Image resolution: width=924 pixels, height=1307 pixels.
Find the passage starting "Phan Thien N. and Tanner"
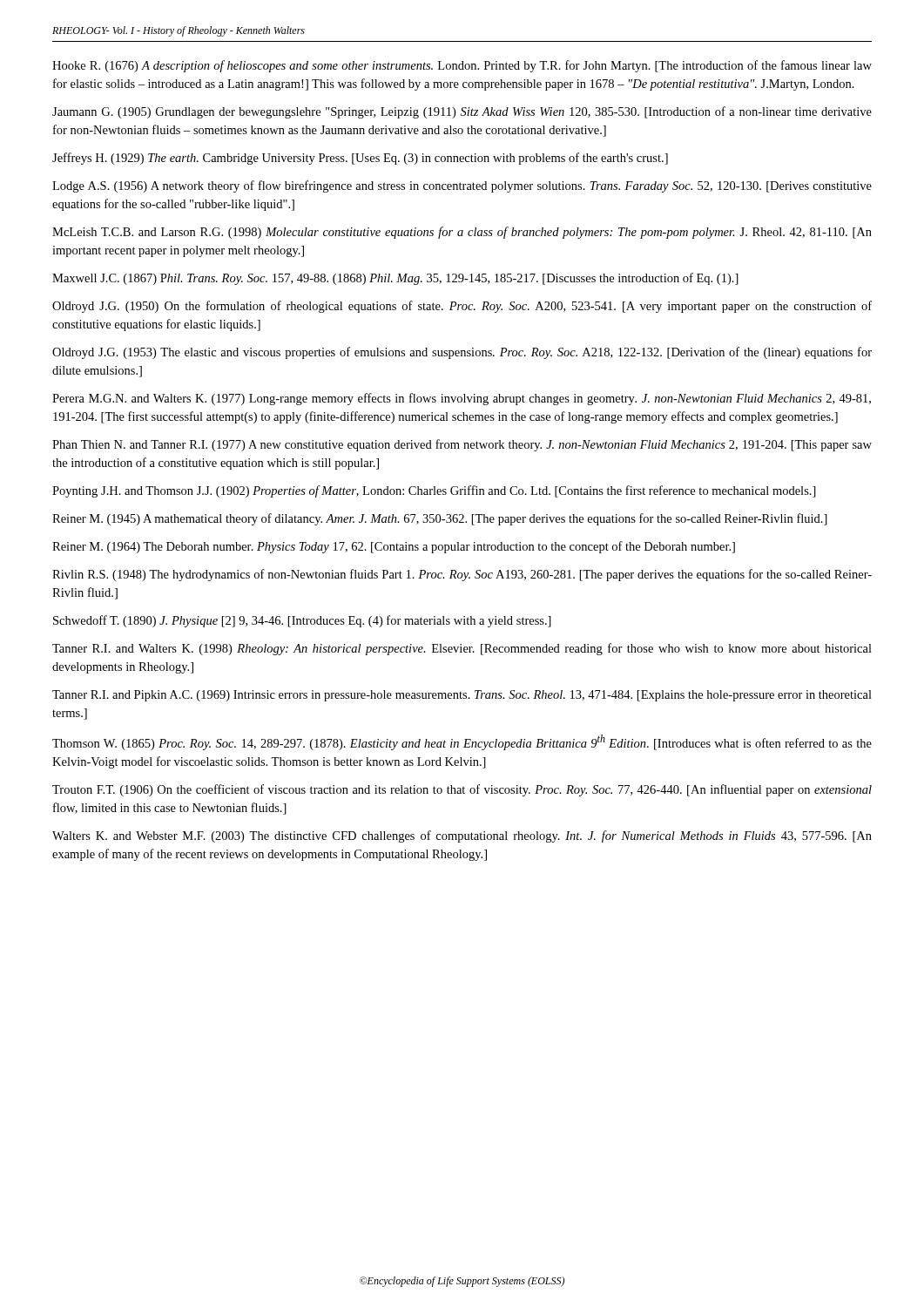[462, 454]
